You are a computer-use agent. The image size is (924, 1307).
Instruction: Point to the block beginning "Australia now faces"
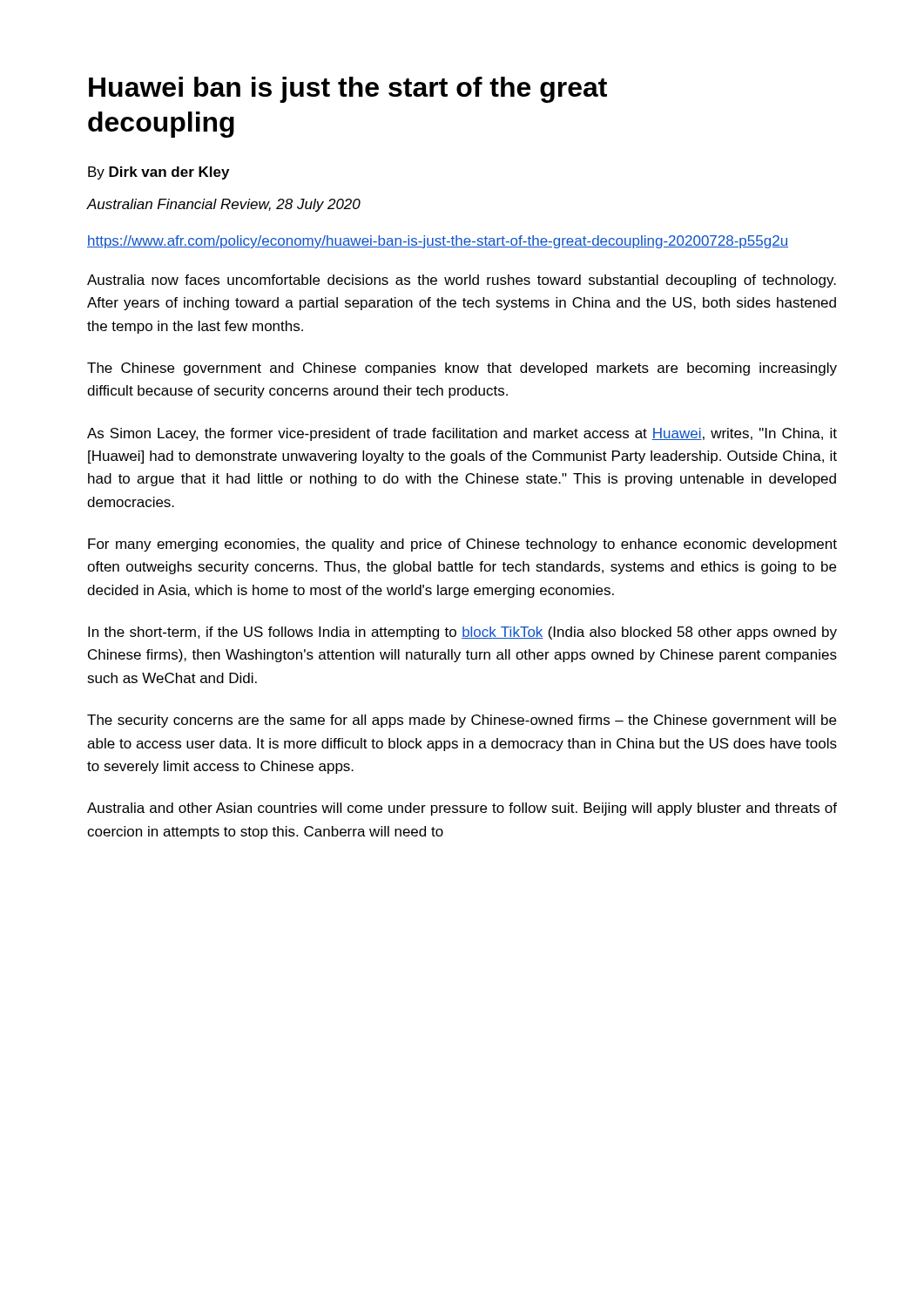click(462, 304)
